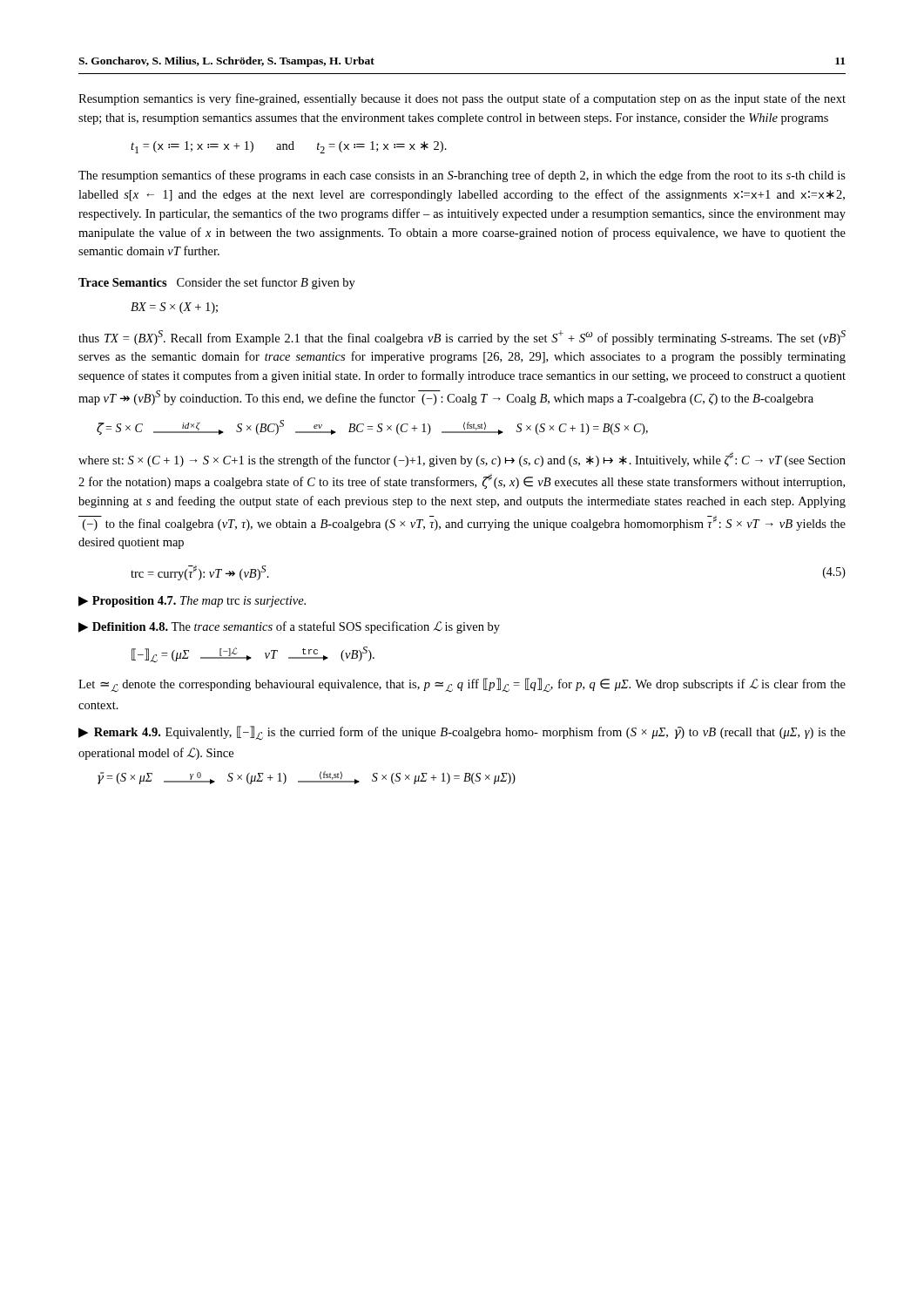This screenshot has width=924, height=1307.
Task: Locate the formula that reads "γ̄ = (S × μΣ γ0"
Action: click(x=306, y=779)
